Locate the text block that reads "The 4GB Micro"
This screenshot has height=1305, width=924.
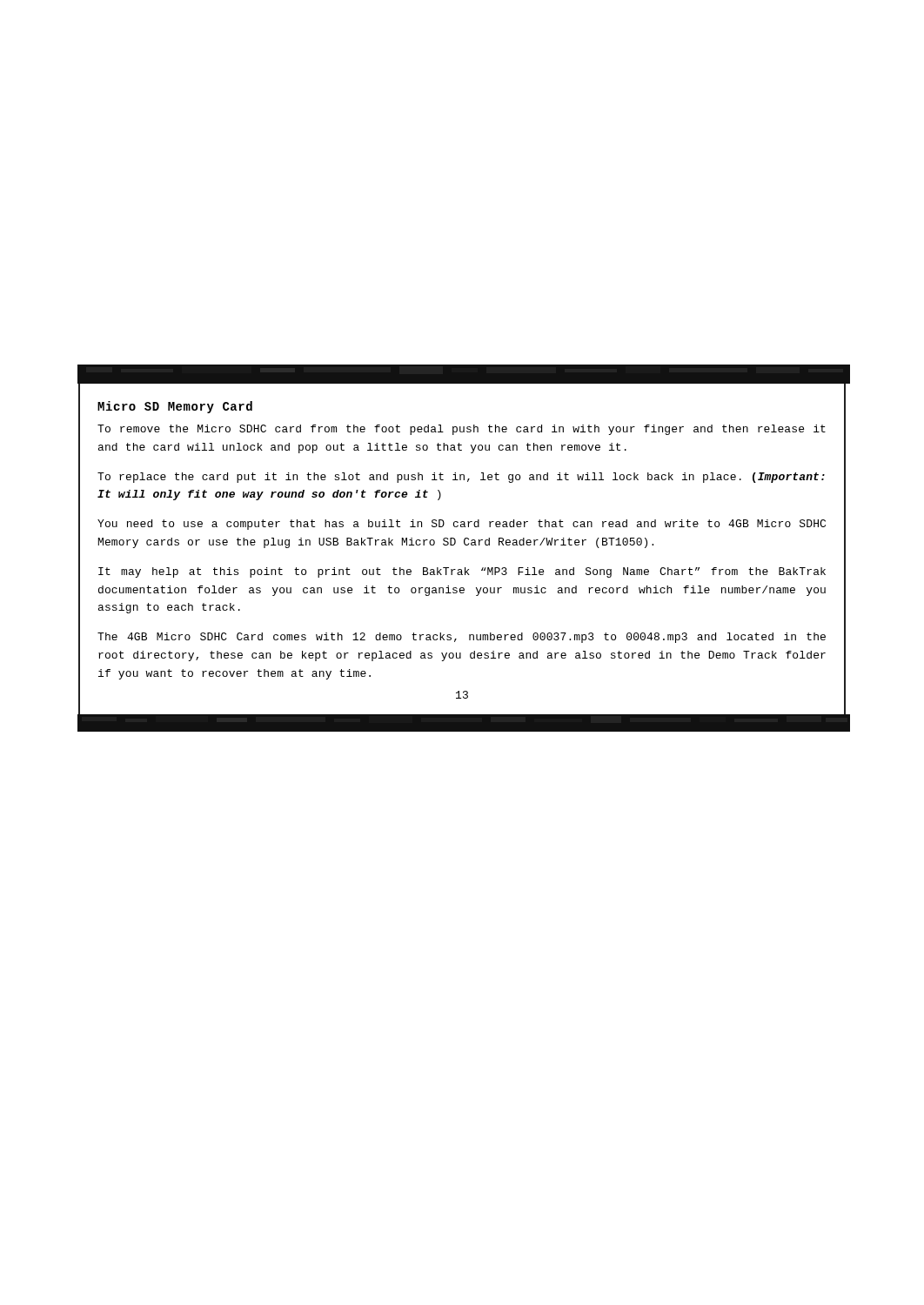pyautogui.click(x=462, y=668)
